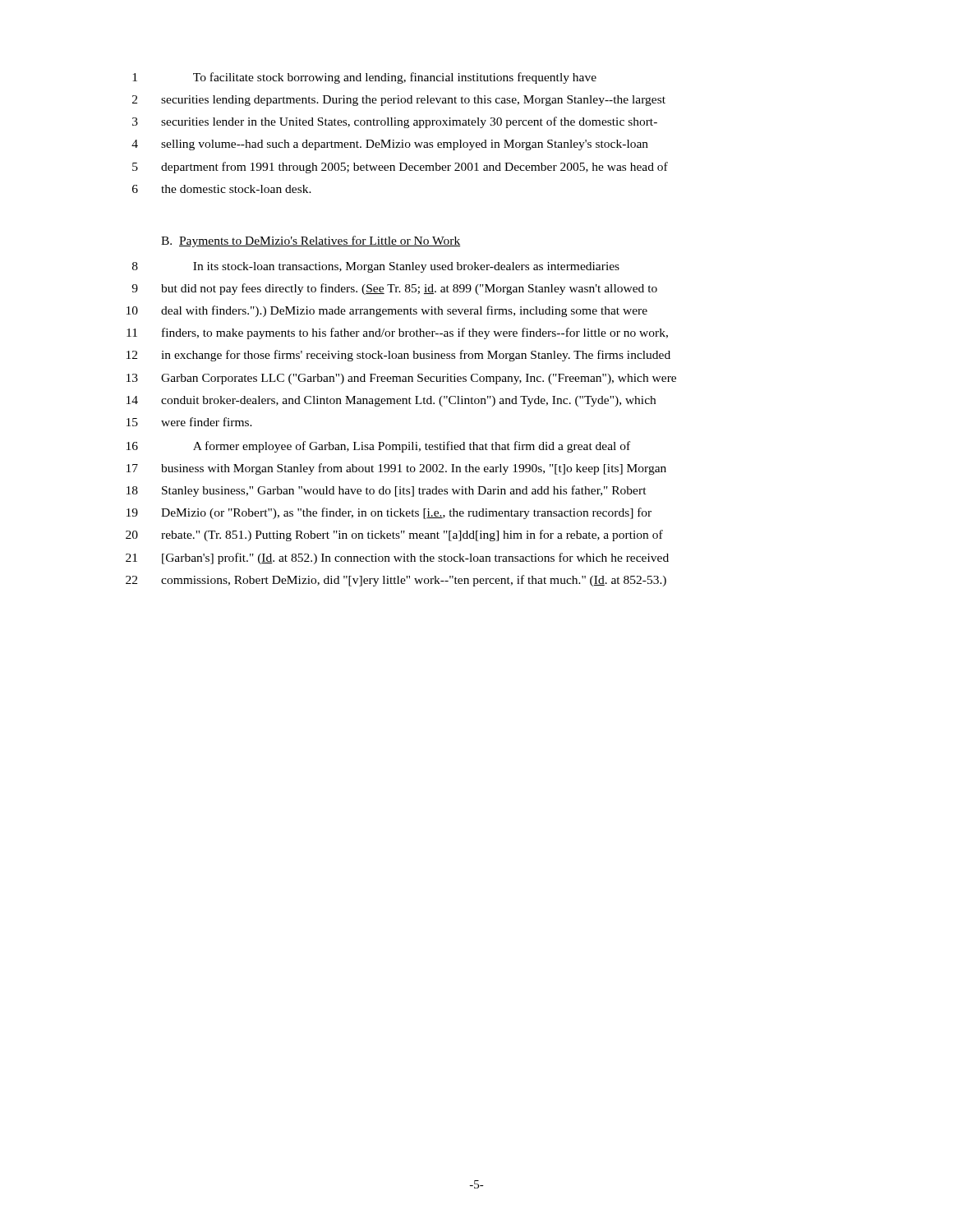Screen dimensions: 1232x953
Task: Click the passage that begins "12 in exchange for those firms' receiving"
Action: pyautogui.click(x=489, y=355)
